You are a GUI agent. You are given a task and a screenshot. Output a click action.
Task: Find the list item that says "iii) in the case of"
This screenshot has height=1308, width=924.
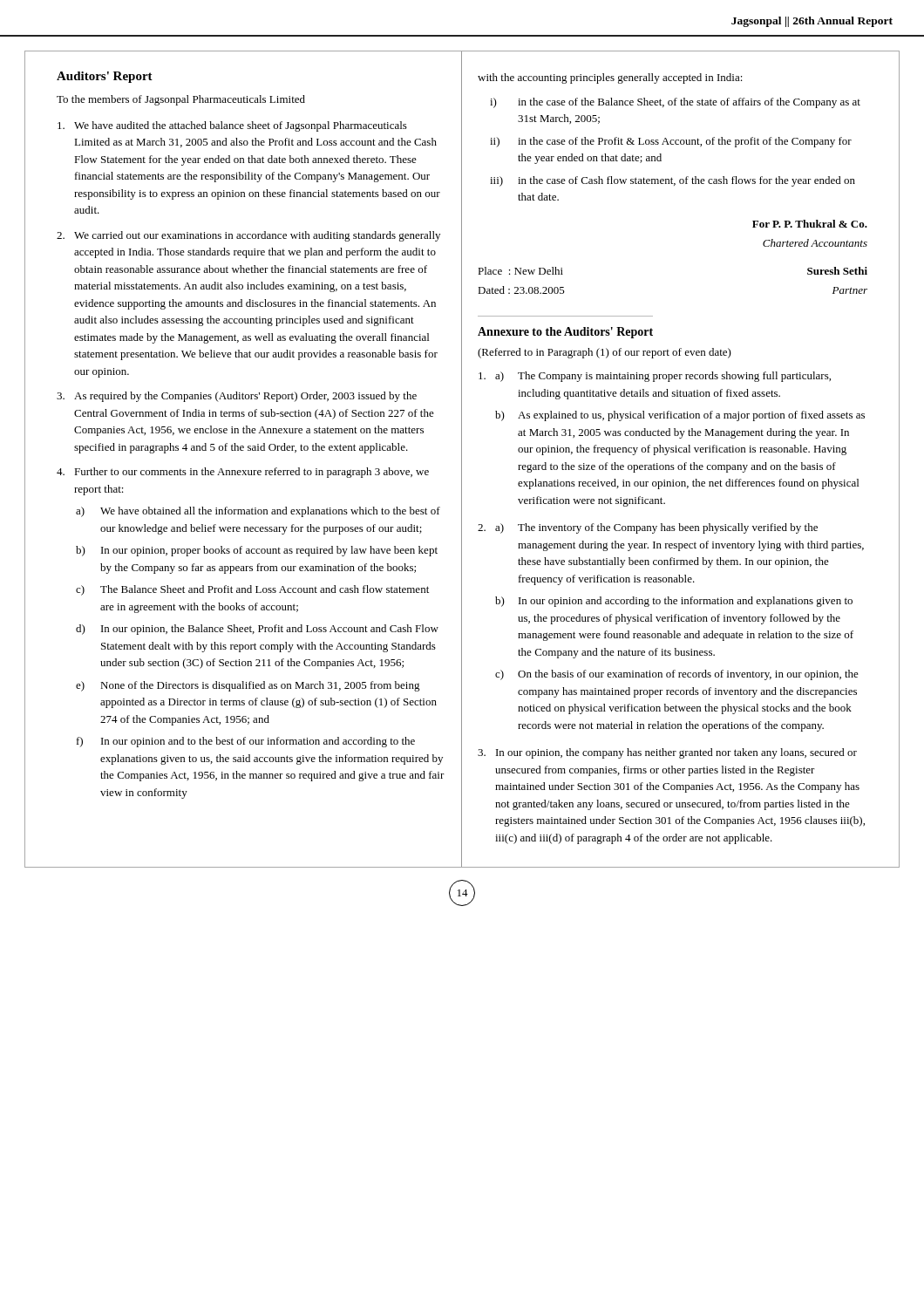click(x=679, y=188)
